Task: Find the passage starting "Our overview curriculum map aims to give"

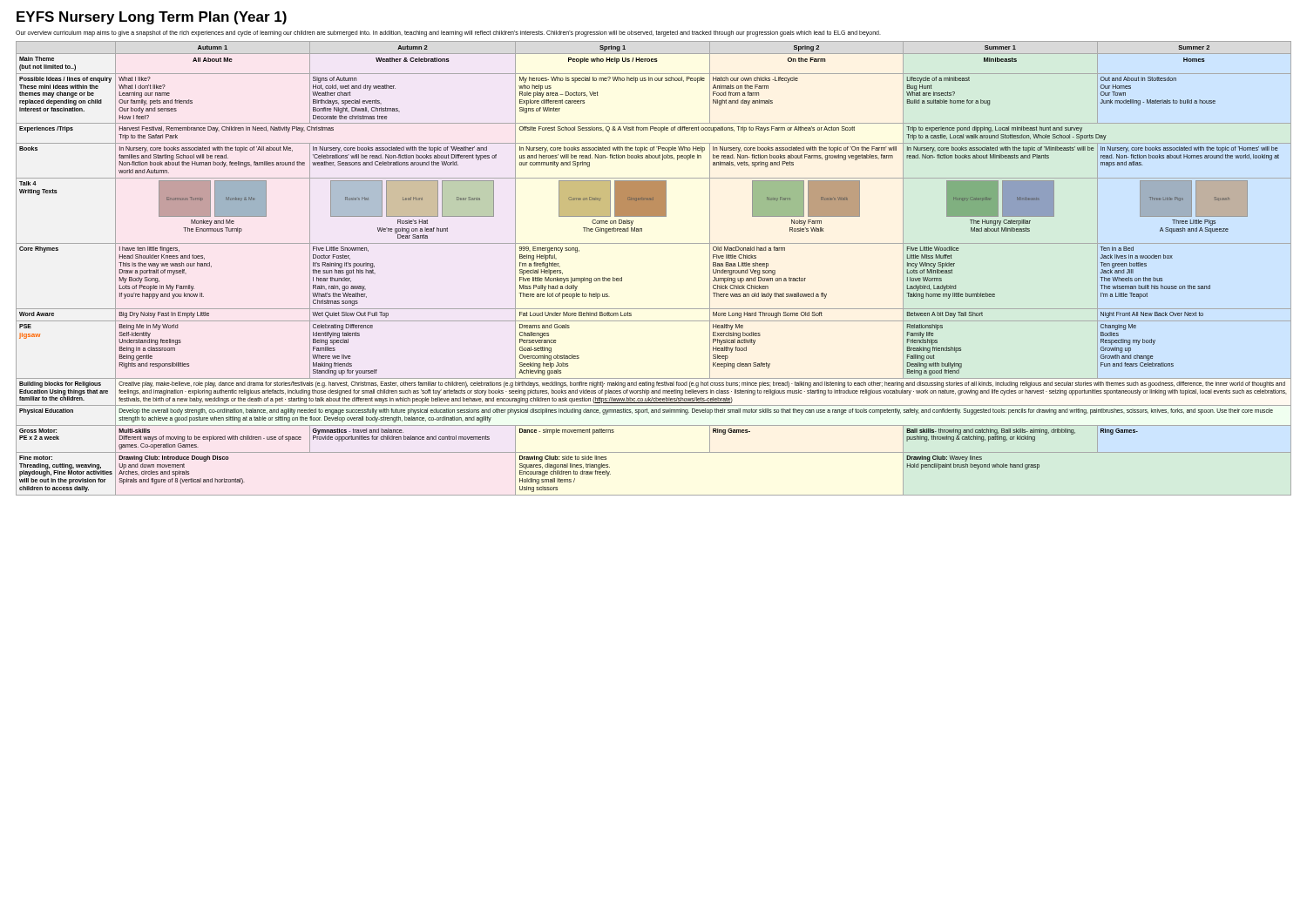Action: point(654,33)
